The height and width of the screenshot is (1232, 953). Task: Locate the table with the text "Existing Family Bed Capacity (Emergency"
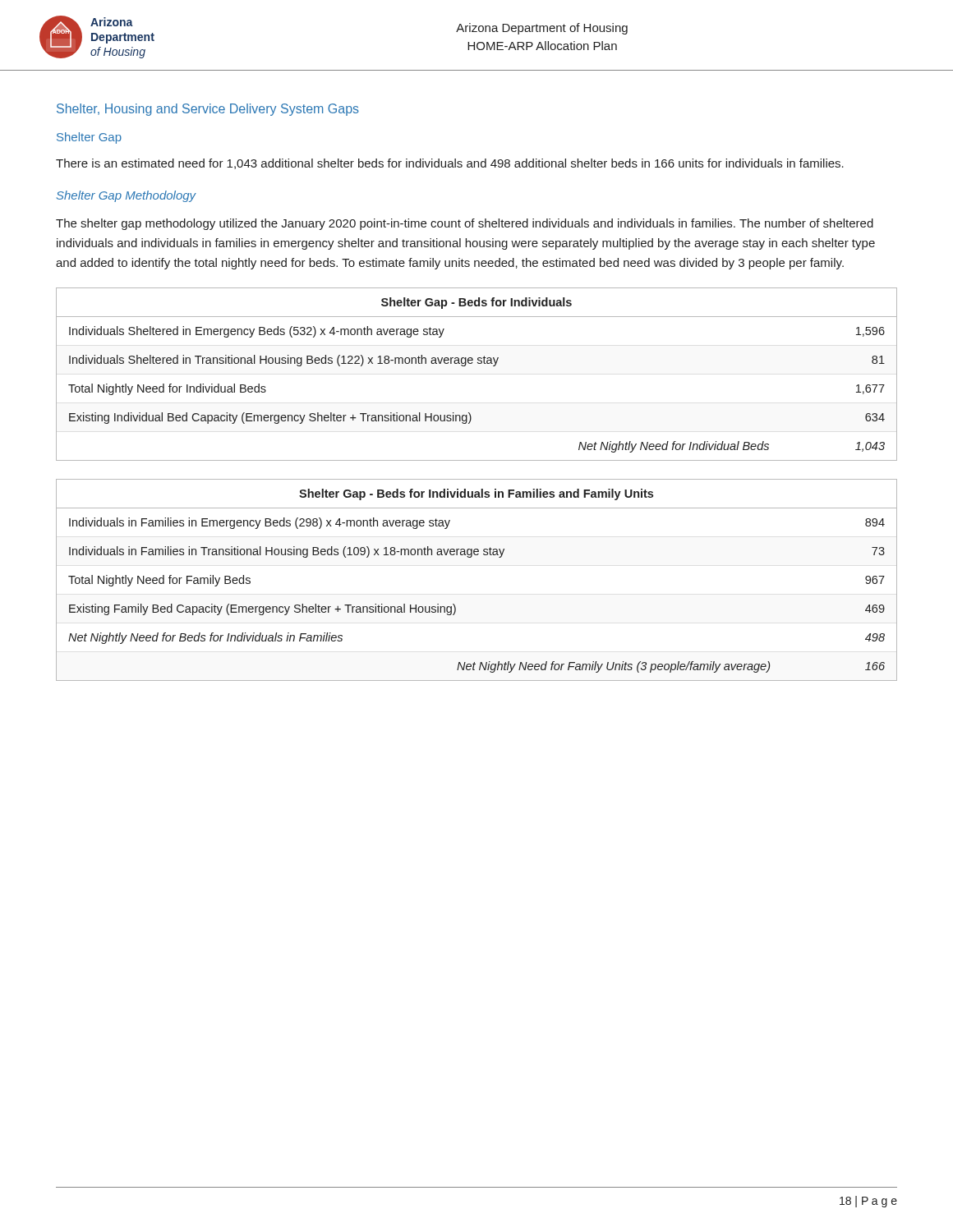point(476,580)
